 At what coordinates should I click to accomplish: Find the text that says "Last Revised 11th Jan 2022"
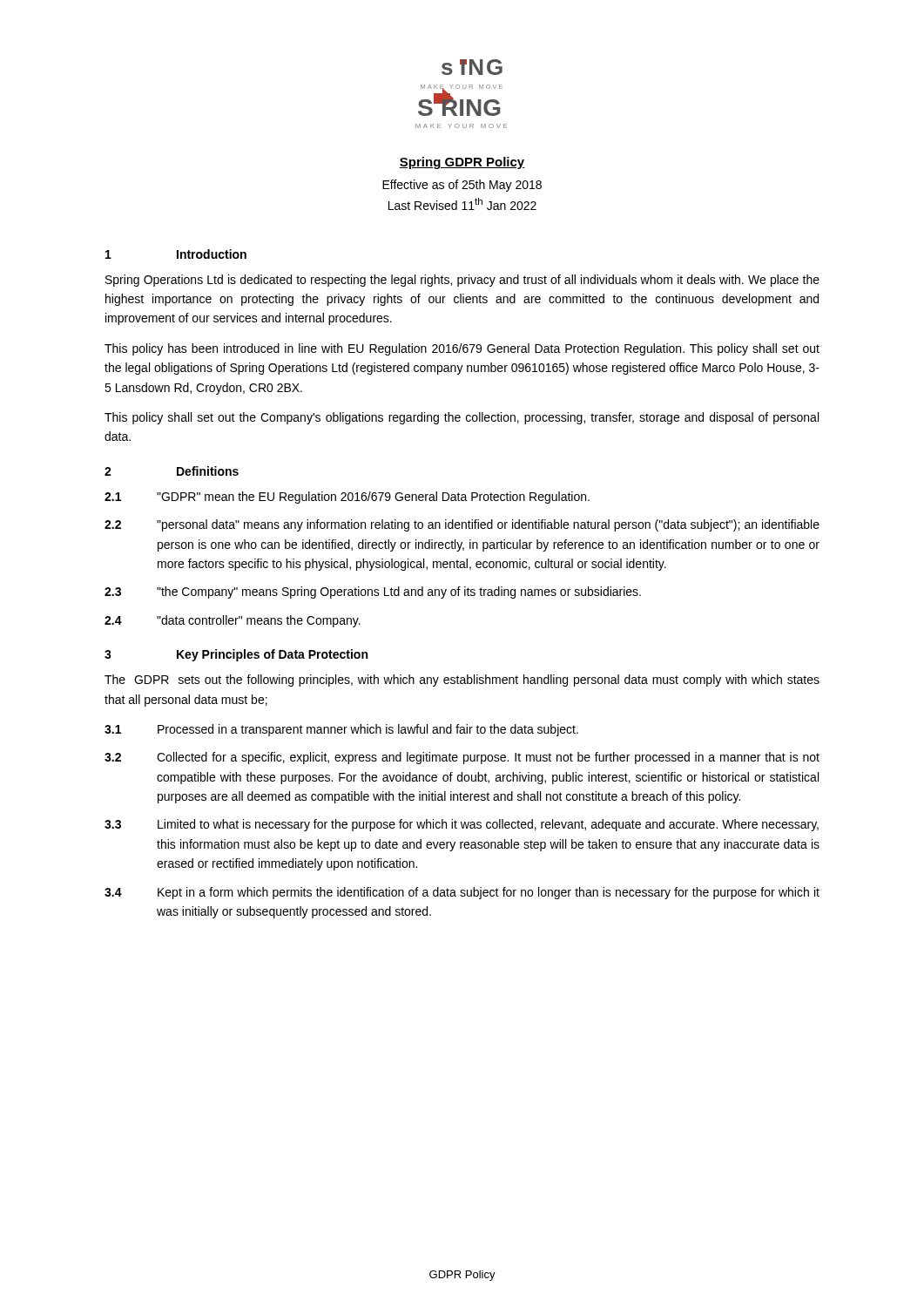click(462, 204)
